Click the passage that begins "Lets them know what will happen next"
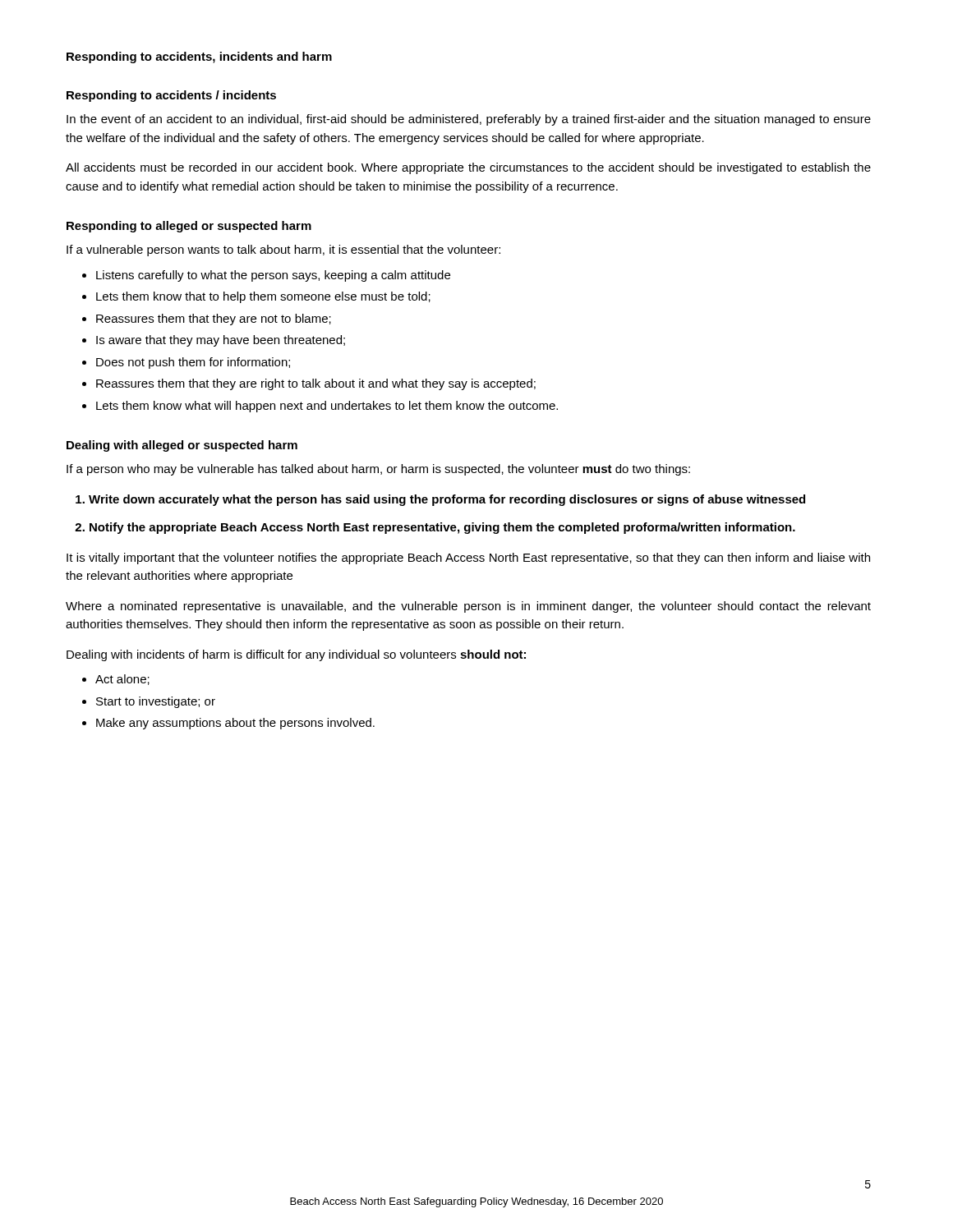The height and width of the screenshot is (1232, 953). (327, 405)
